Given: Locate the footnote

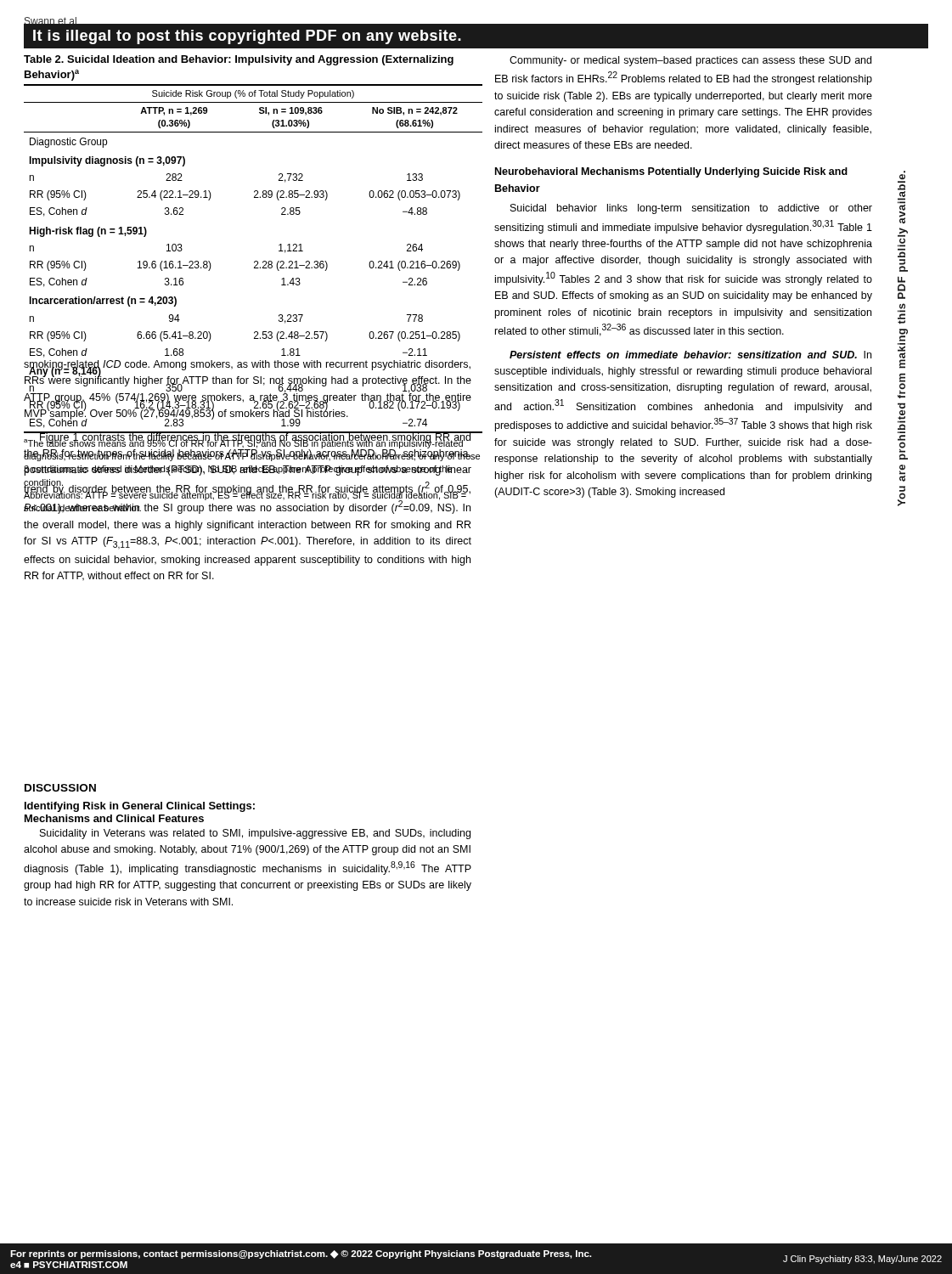Looking at the screenshot, I should pyautogui.click(x=252, y=475).
